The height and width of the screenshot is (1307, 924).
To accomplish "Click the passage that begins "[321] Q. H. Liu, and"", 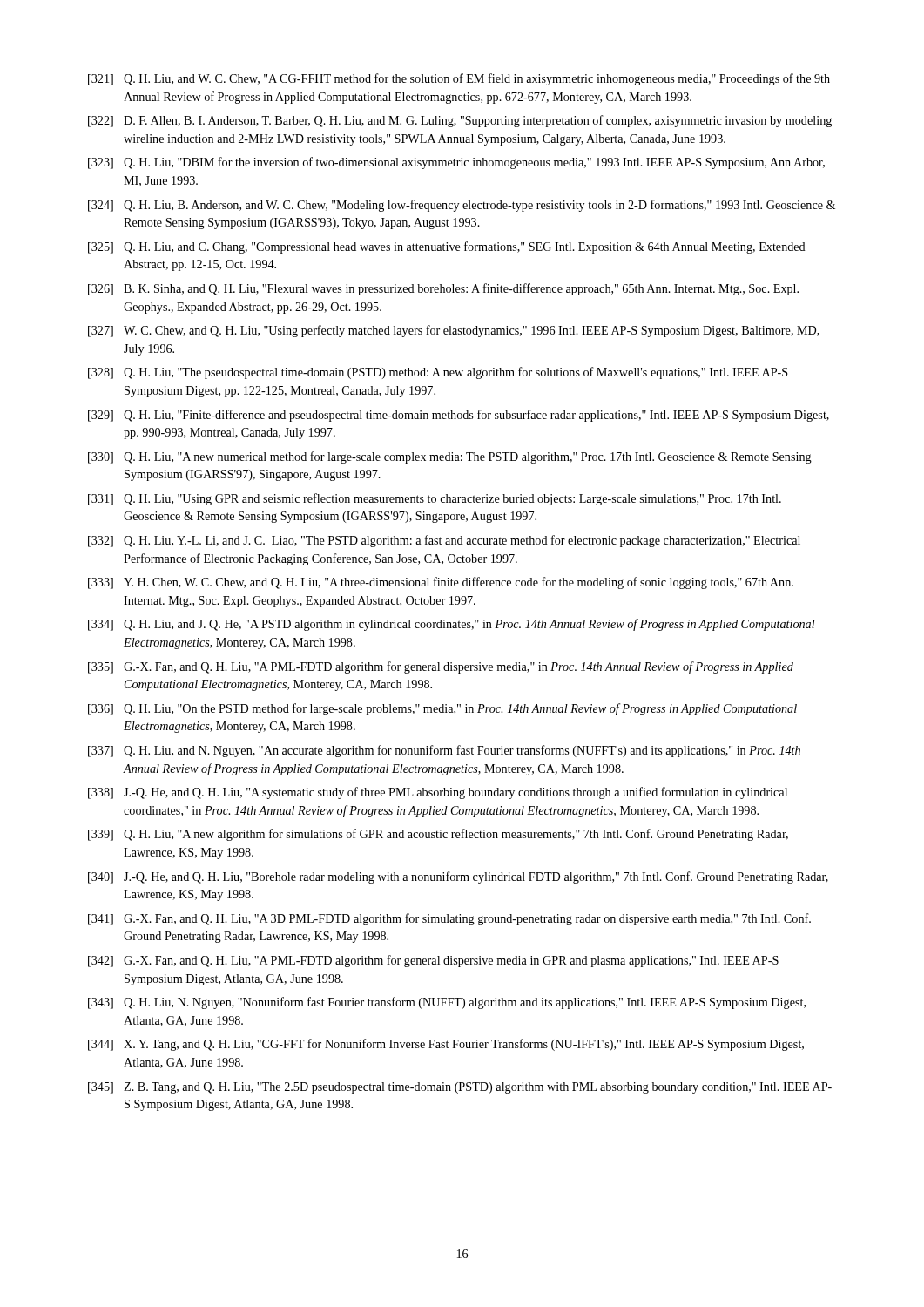I will [462, 88].
